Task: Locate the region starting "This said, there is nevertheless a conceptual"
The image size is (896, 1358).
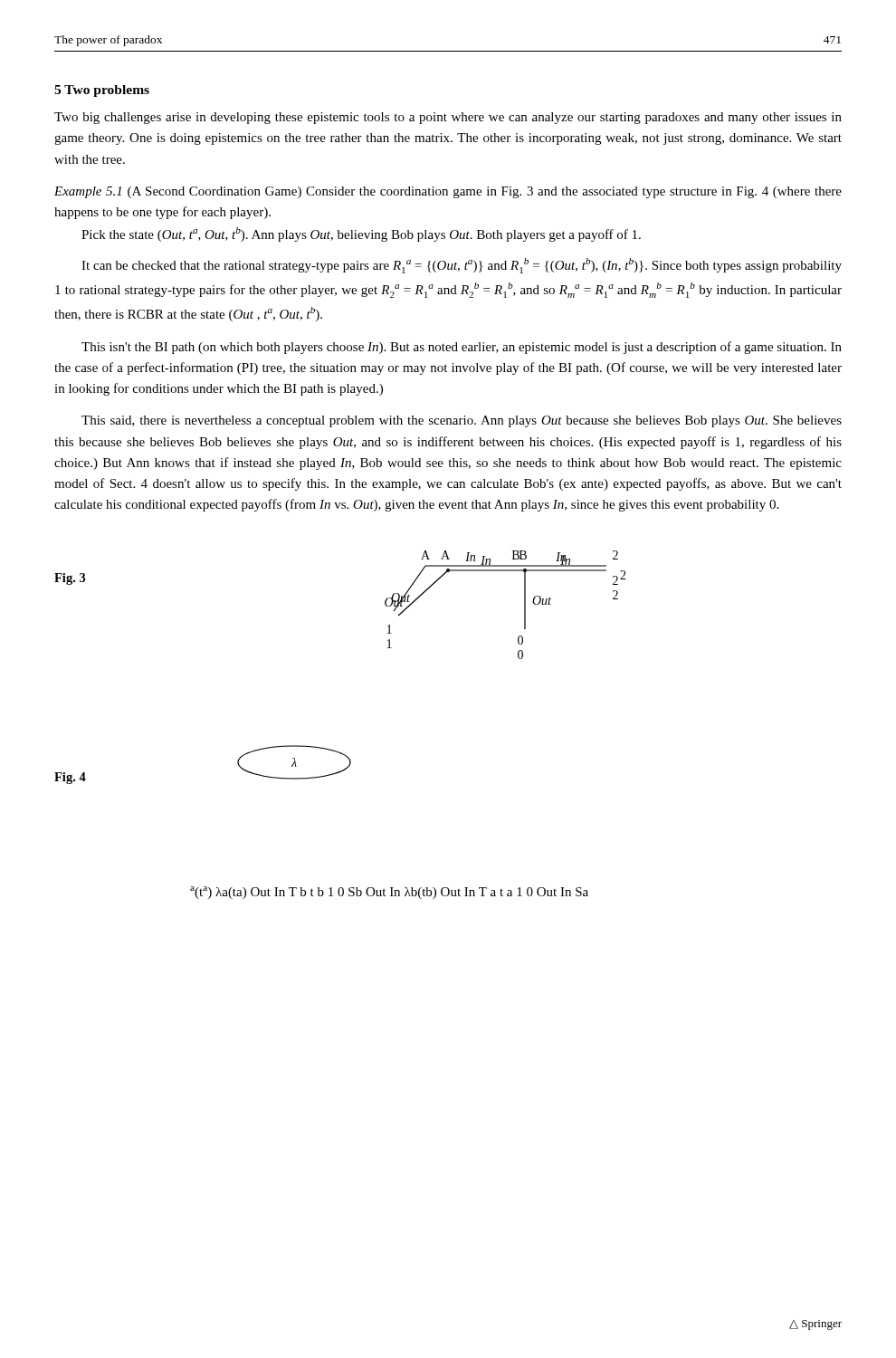Action: tap(448, 463)
